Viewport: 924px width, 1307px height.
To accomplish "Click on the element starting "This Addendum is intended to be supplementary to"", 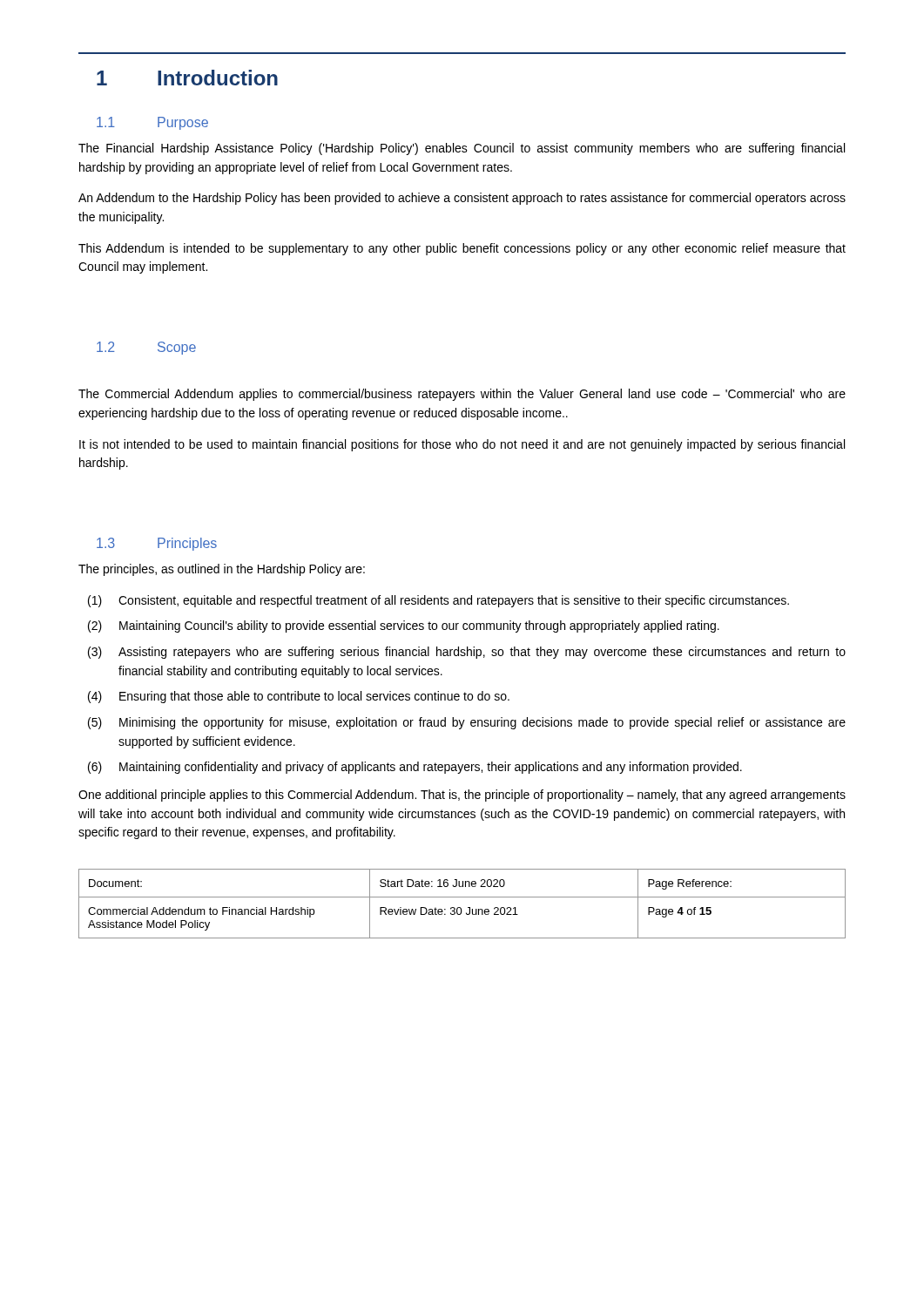I will click(x=462, y=258).
